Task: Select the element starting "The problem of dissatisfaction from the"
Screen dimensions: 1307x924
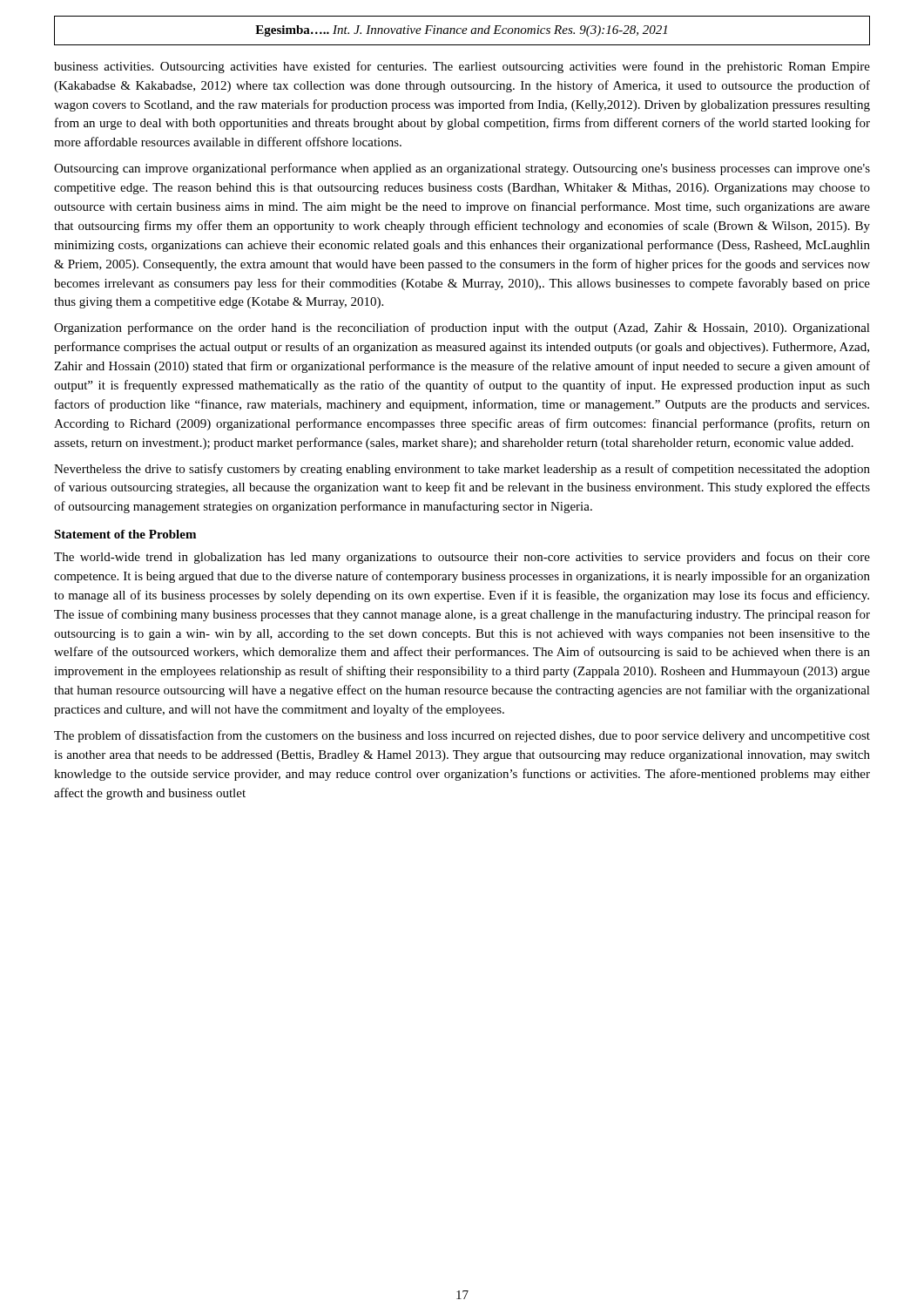Action: (462, 764)
